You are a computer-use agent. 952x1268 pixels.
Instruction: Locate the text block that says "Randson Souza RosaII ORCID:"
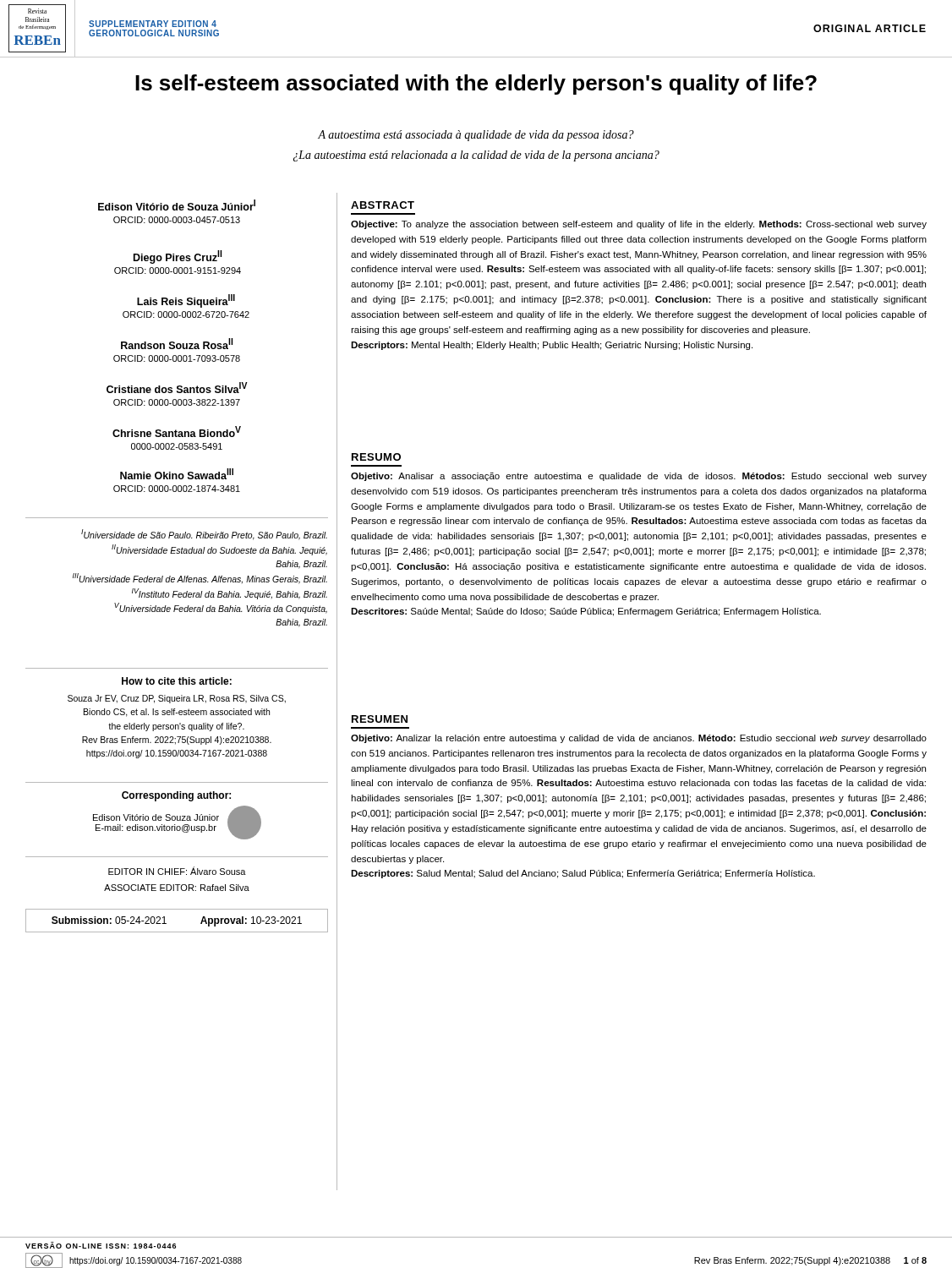(177, 351)
